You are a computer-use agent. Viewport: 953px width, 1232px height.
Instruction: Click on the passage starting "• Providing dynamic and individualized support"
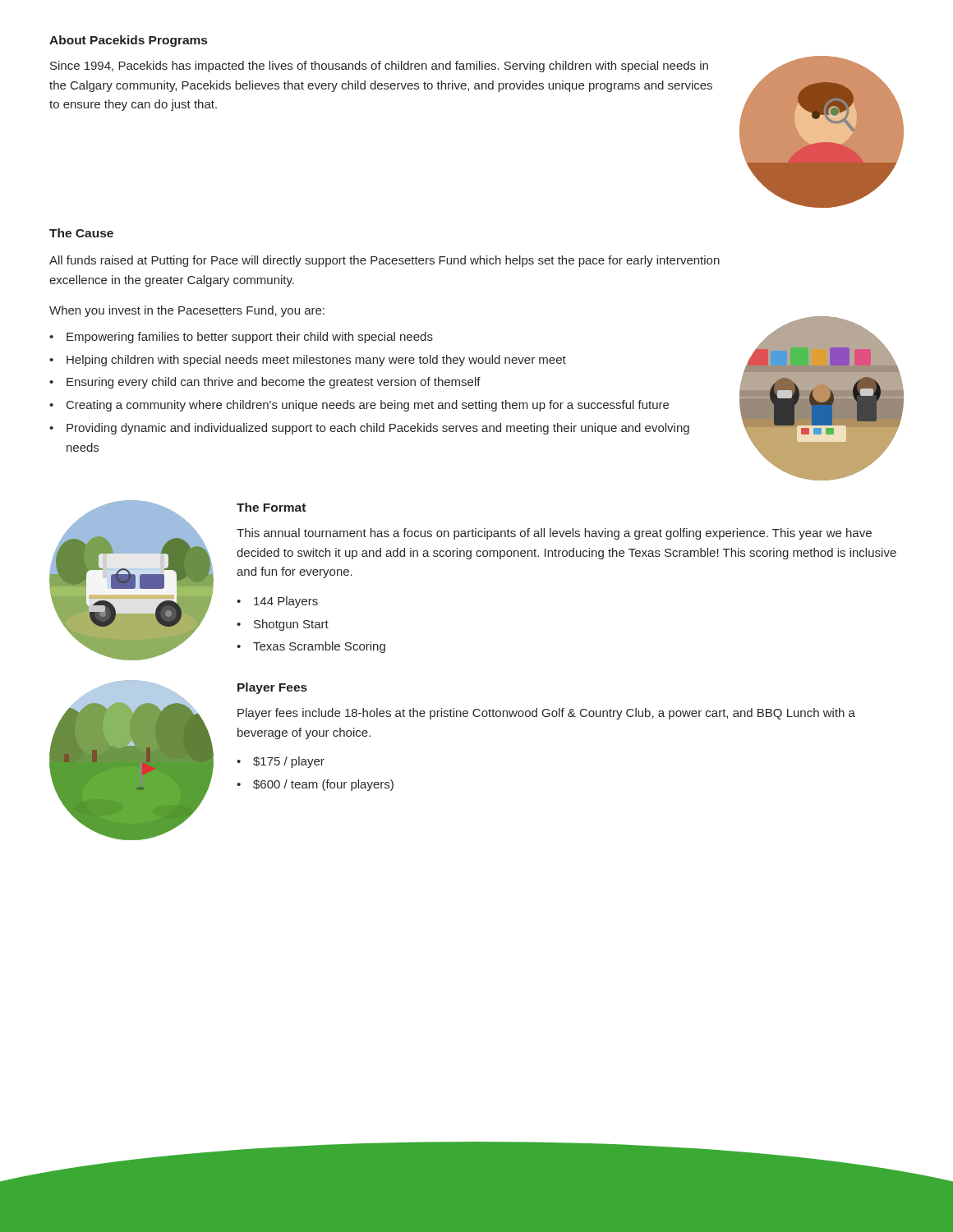(x=370, y=436)
